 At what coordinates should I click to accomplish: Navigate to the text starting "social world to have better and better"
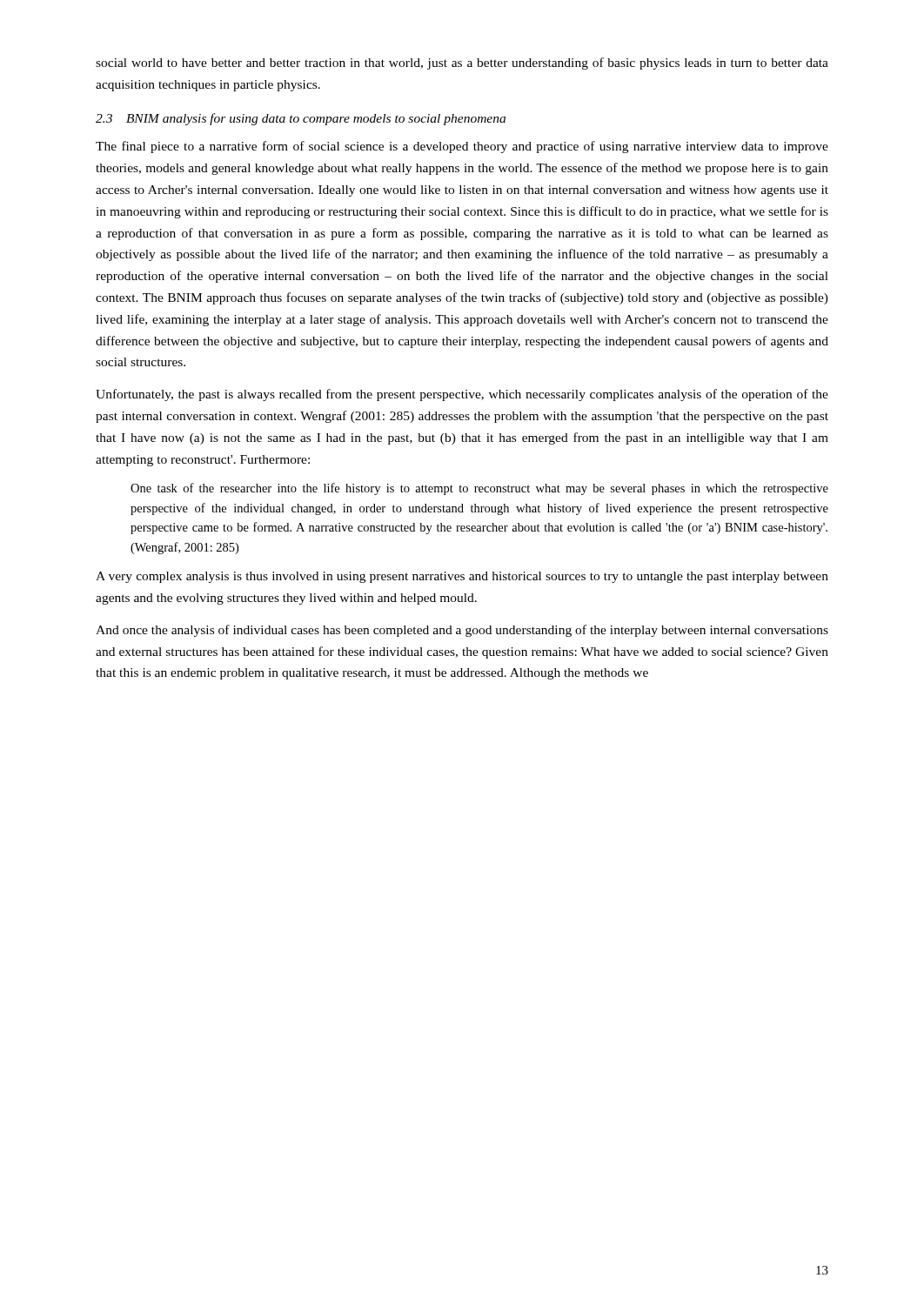click(462, 74)
